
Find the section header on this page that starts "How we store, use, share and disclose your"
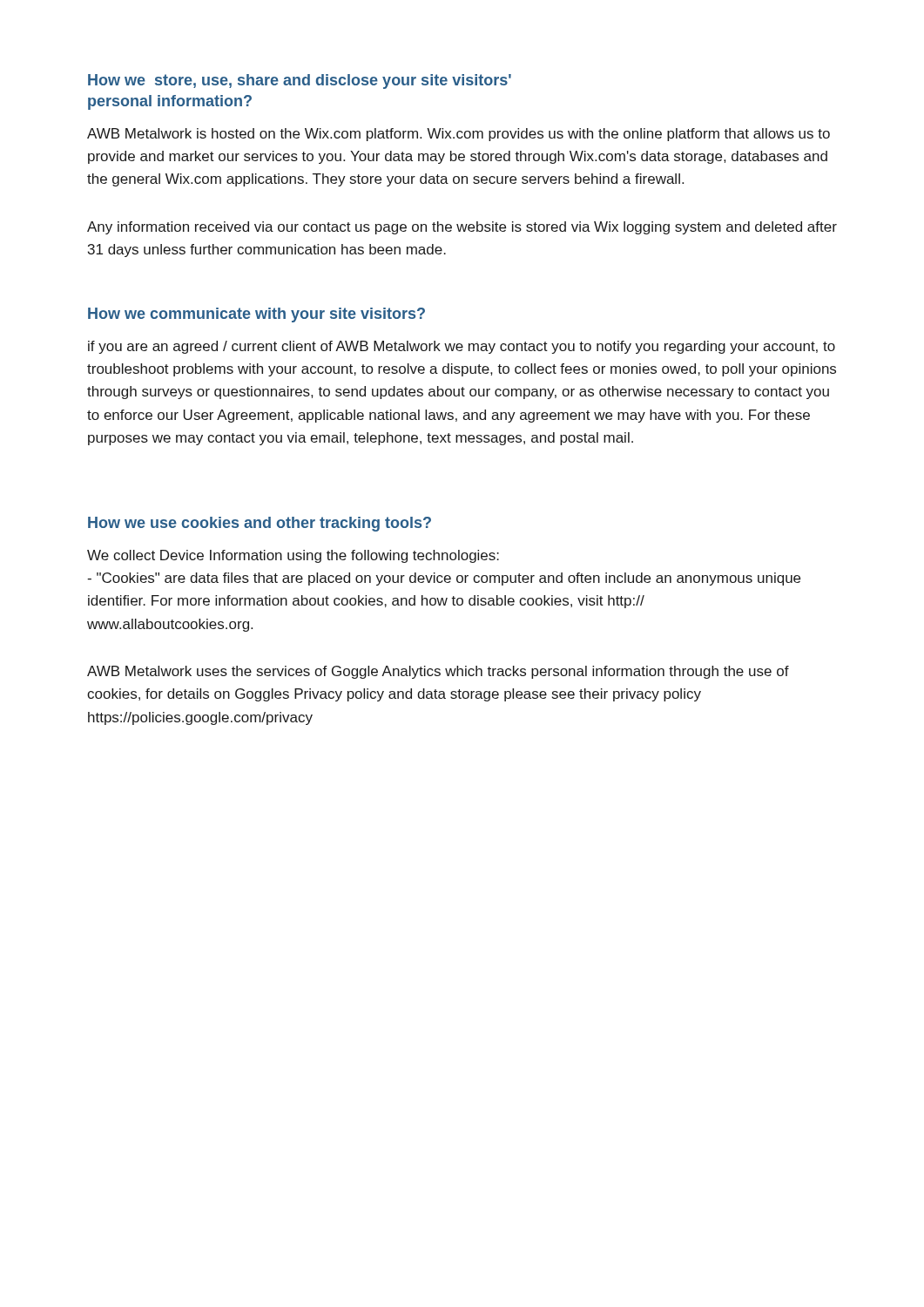coord(299,91)
